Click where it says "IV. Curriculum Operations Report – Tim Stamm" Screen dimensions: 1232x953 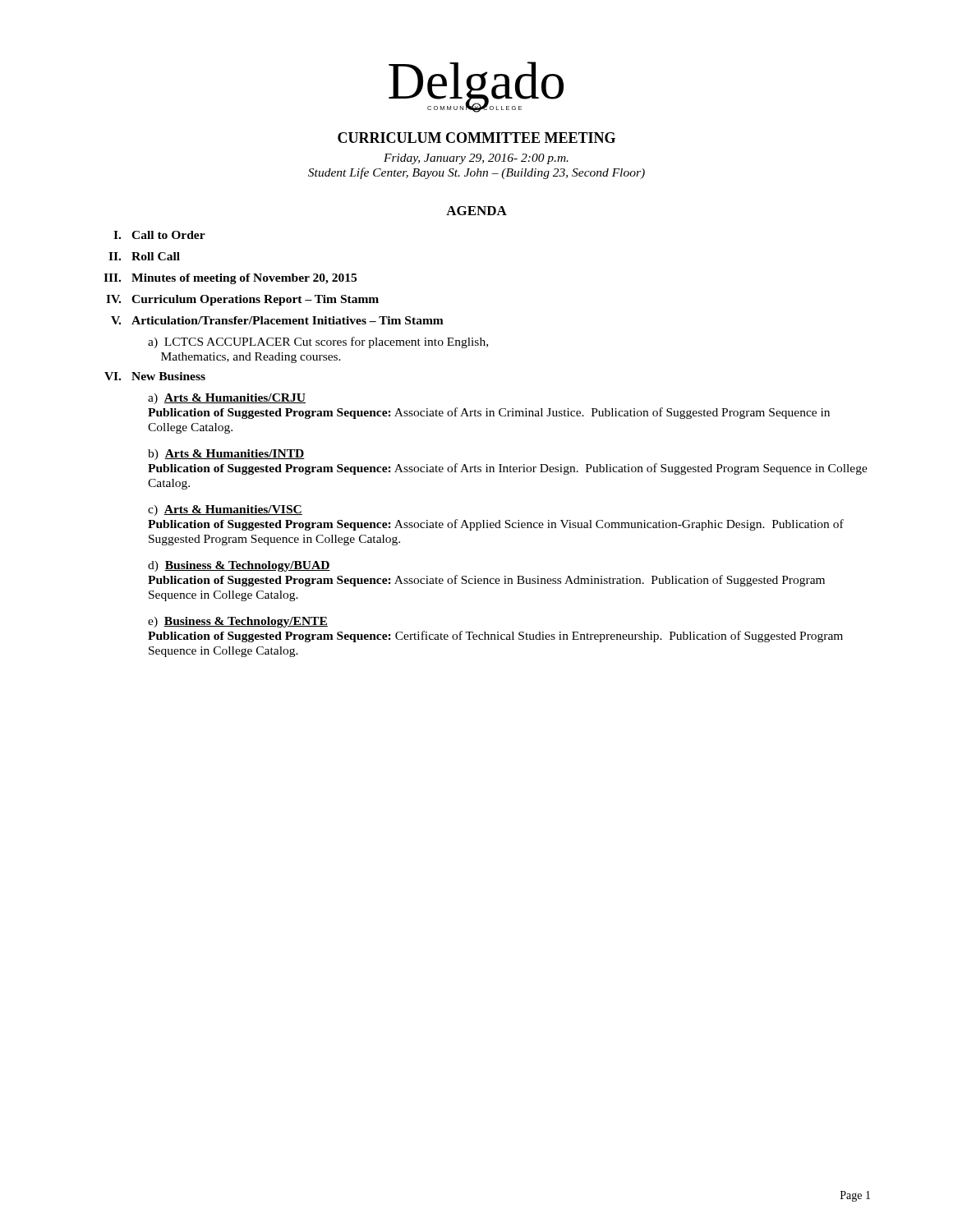(x=242, y=300)
